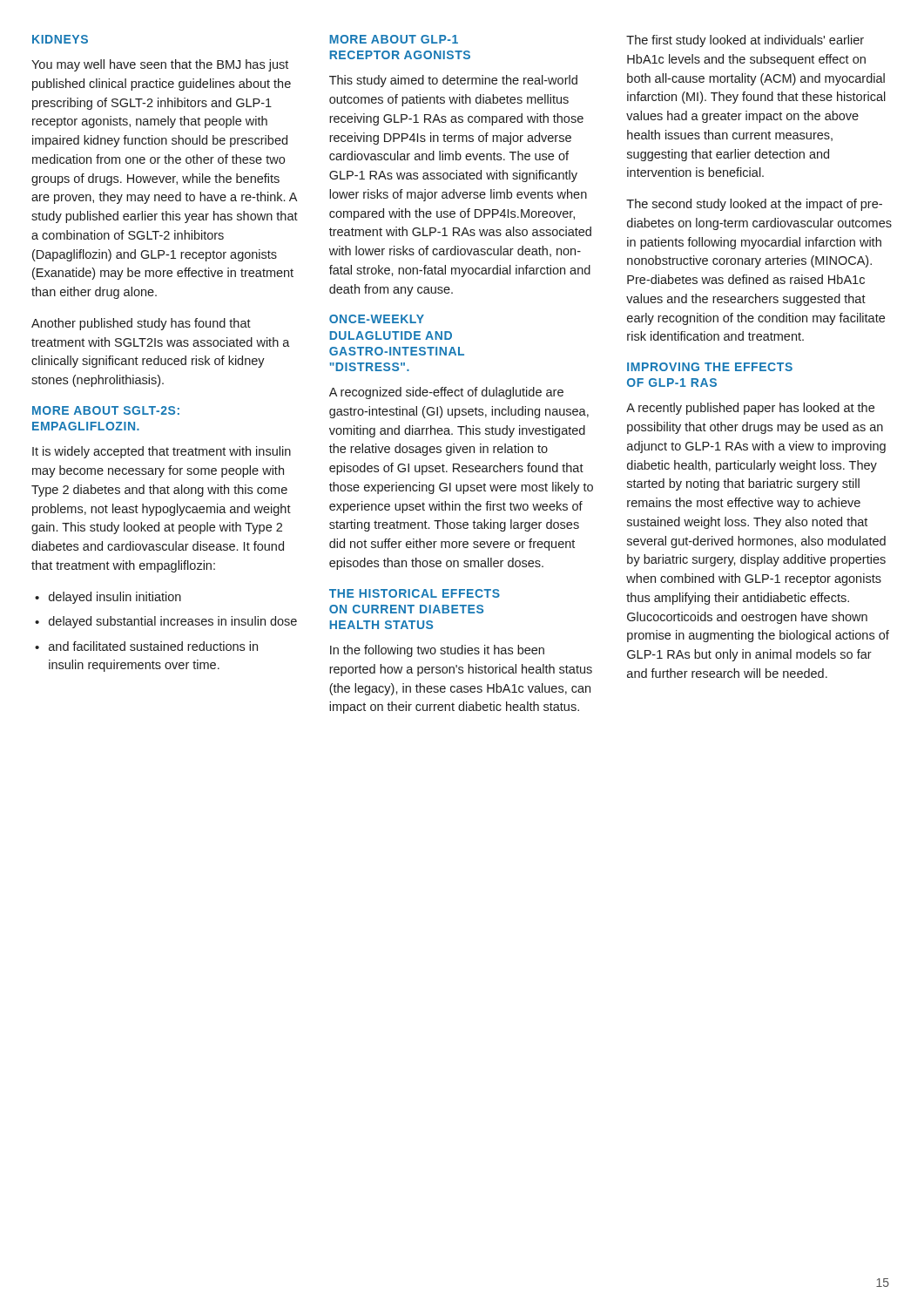Select the section header that reads "THE HISTORICAL EFFECTSON CURRENT"

415,609
